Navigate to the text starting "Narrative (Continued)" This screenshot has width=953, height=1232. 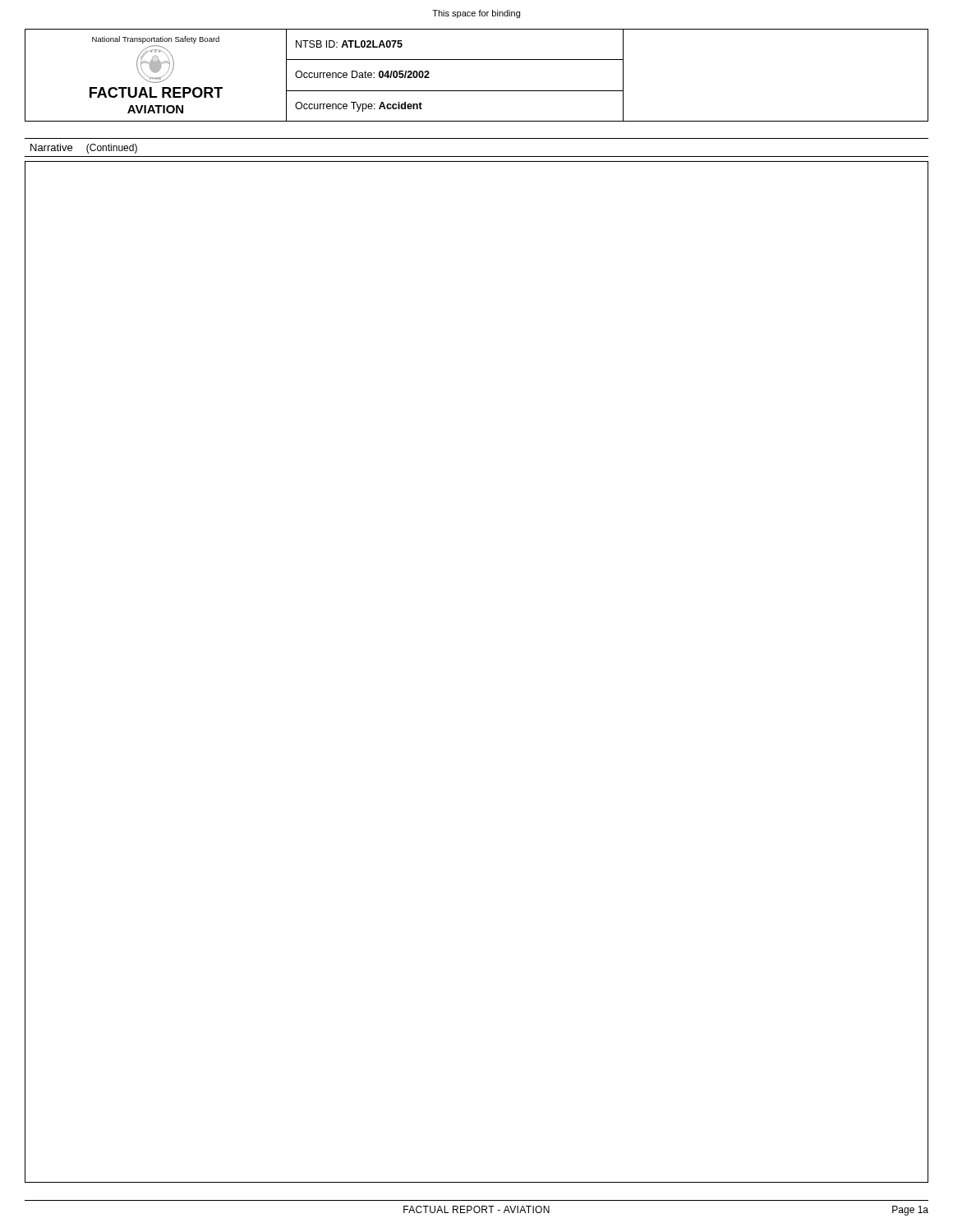(84, 147)
